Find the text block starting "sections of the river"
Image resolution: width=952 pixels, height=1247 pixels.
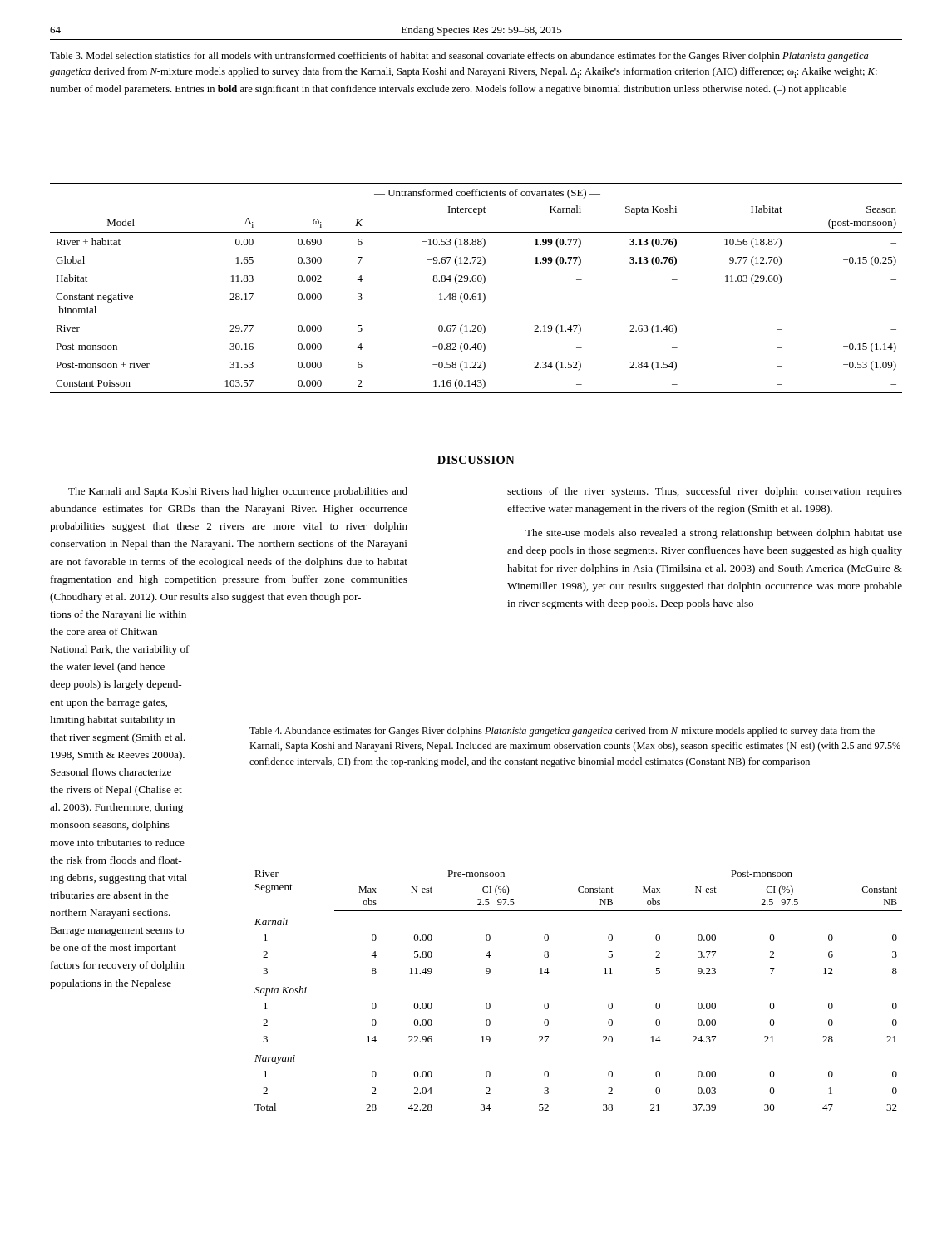(x=705, y=547)
